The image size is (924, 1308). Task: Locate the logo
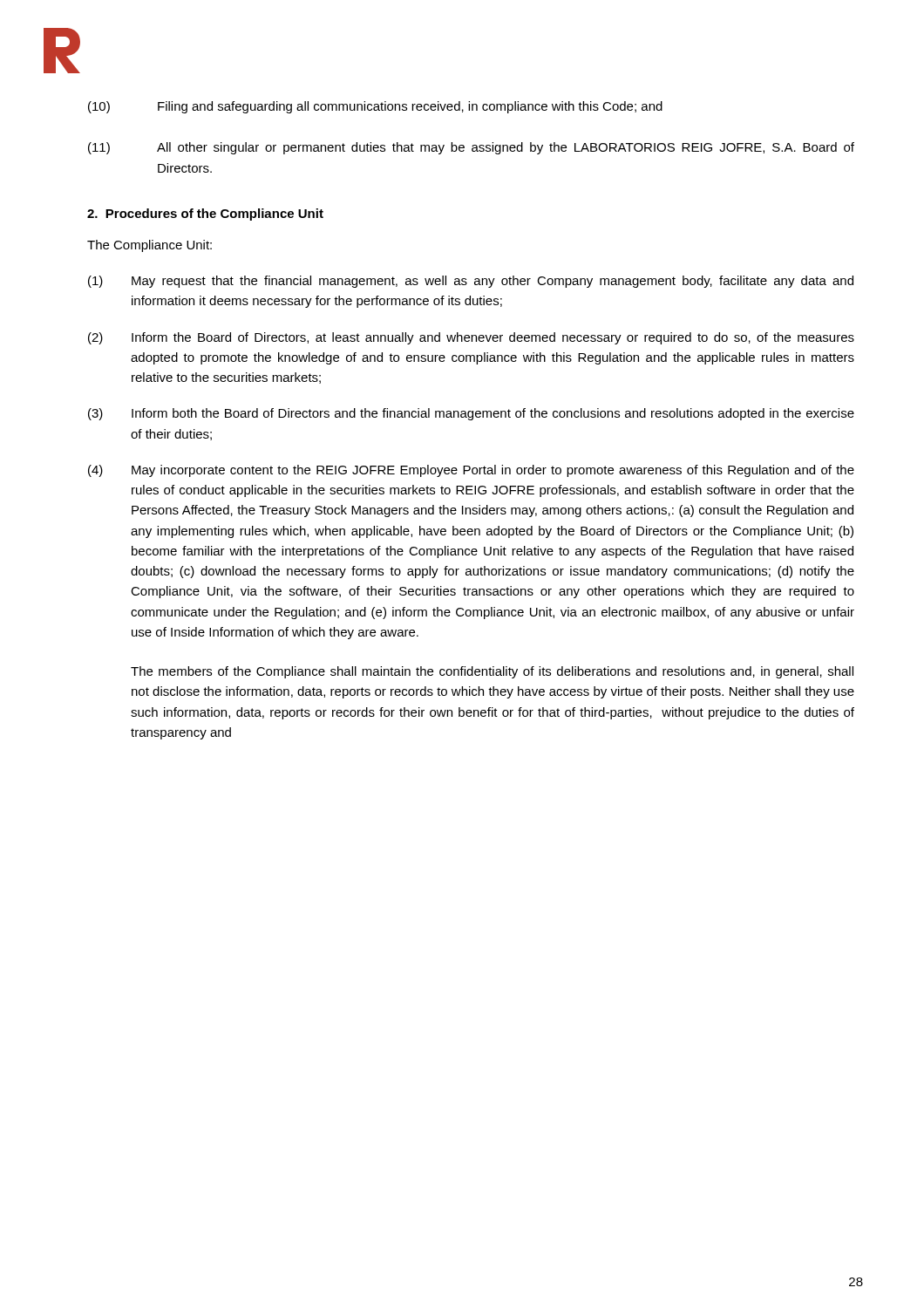(x=63, y=51)
